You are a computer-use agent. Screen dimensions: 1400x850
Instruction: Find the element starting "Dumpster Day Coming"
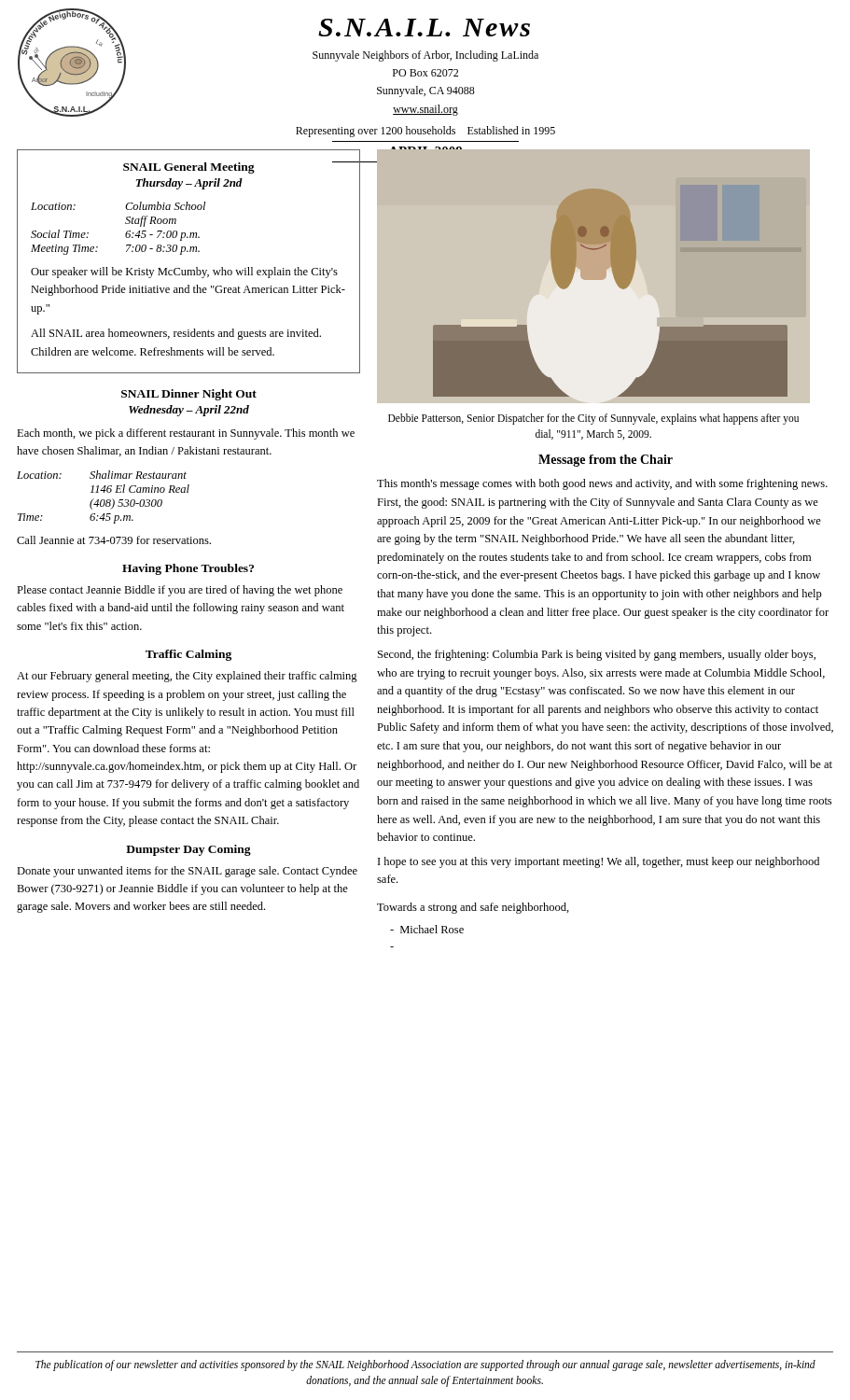(188, 848)
